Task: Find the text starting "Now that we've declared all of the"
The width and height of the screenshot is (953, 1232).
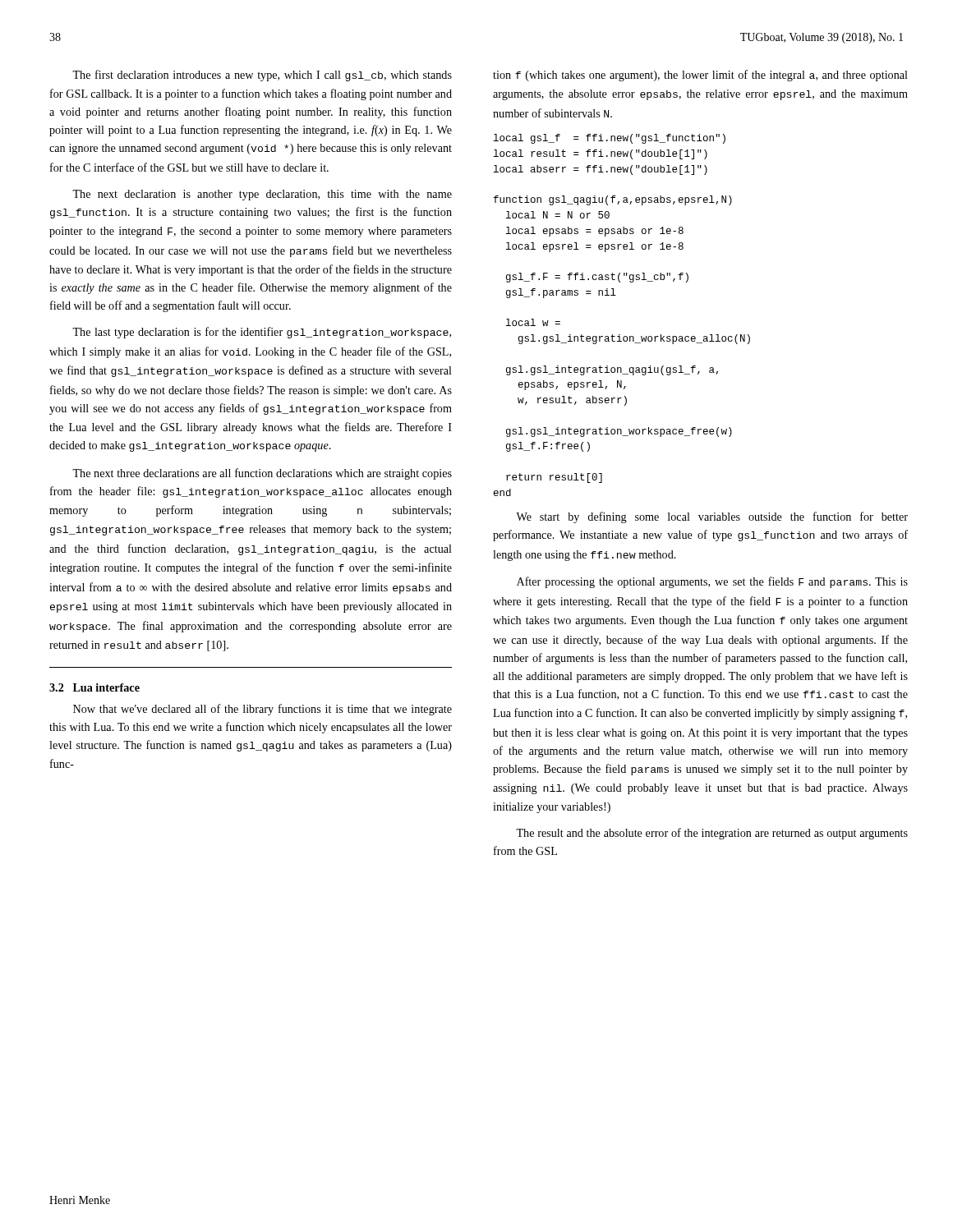Action: pyautogui.click(x=251, y=736)
